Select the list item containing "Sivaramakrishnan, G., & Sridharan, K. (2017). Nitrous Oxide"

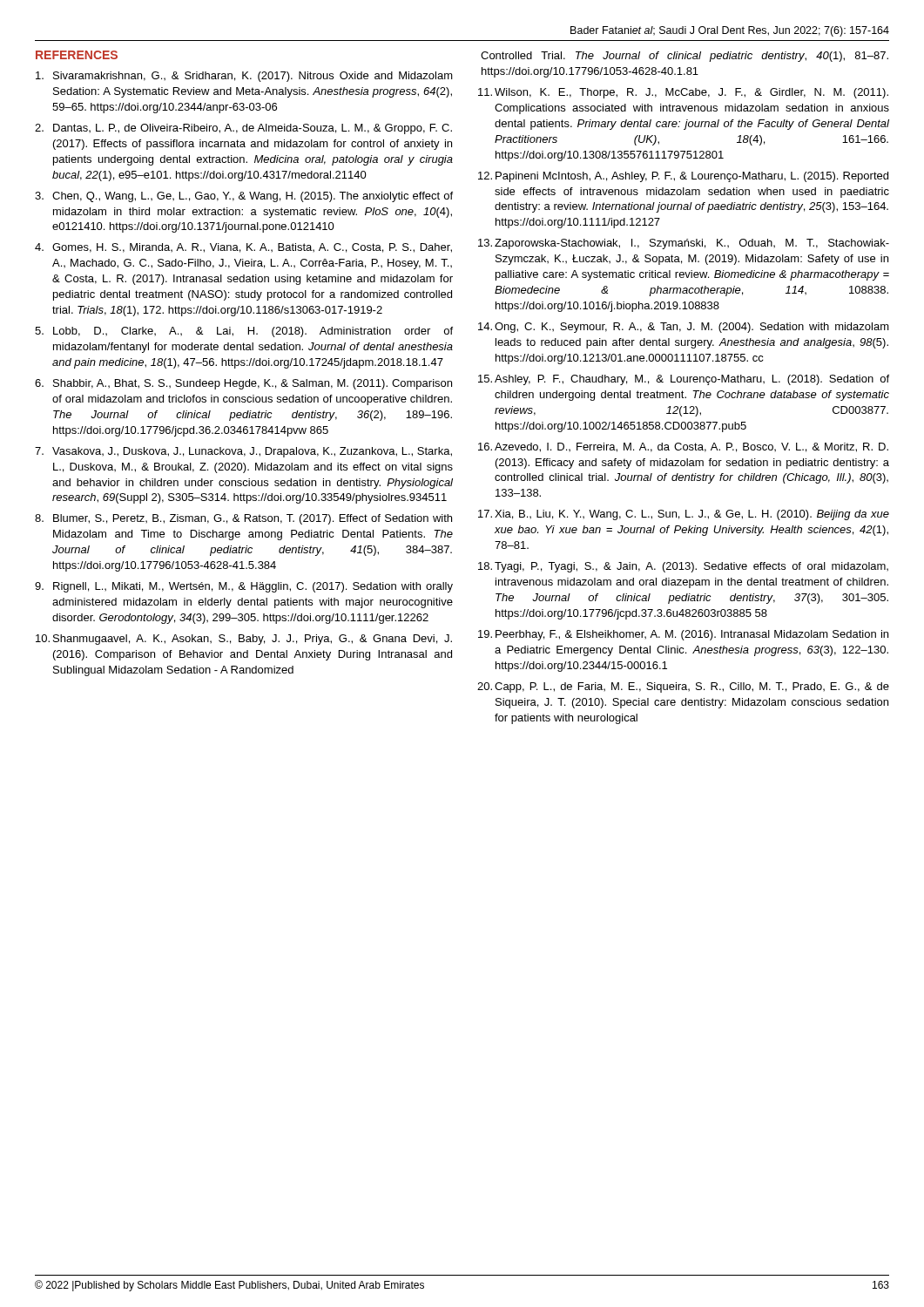tap(244, 91)
